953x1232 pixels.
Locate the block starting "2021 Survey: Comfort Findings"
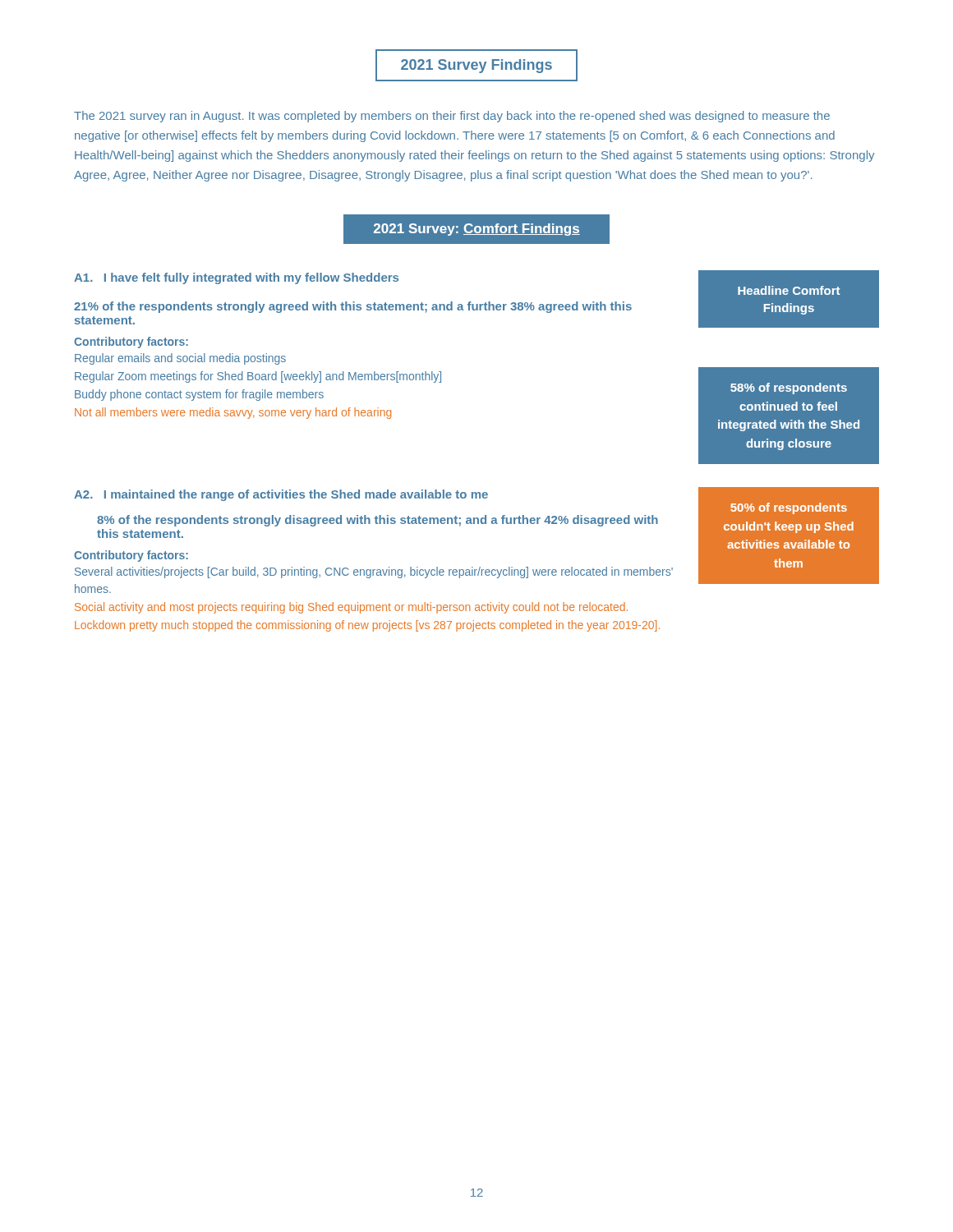click(476, 229)
